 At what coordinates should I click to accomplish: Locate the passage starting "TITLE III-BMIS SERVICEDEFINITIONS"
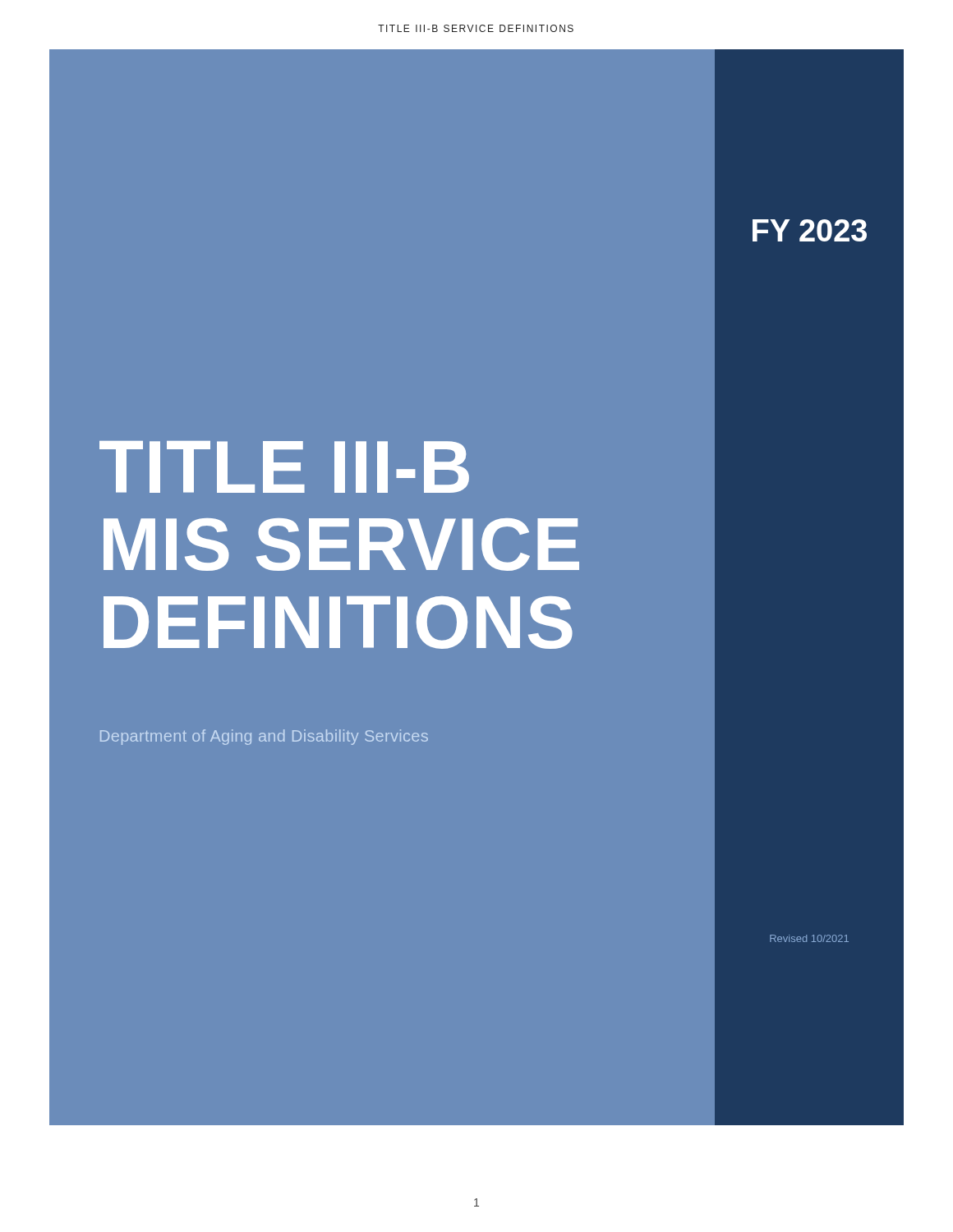coord(341,545)
